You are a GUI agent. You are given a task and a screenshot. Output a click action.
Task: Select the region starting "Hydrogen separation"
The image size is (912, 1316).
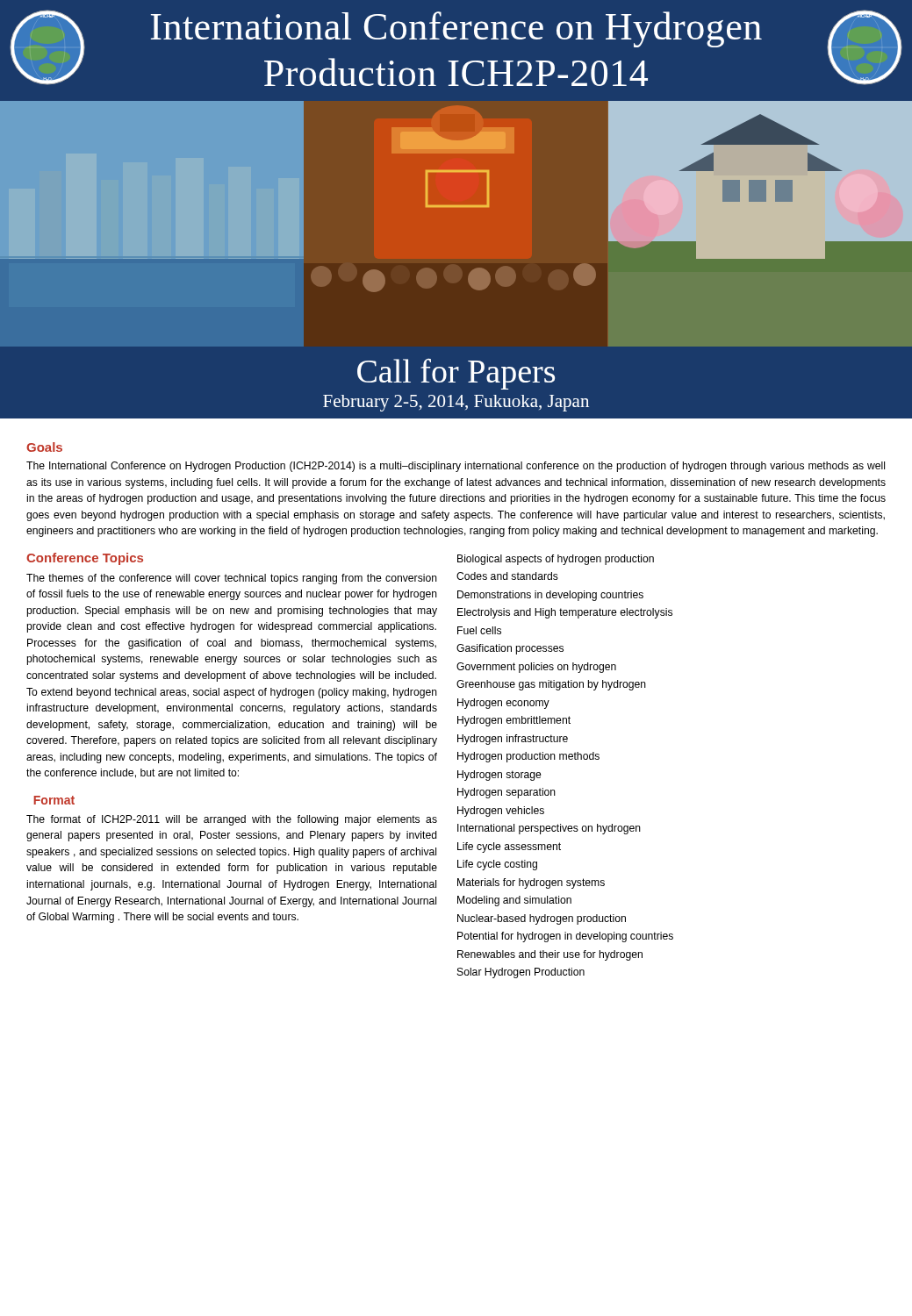(506, 792)
